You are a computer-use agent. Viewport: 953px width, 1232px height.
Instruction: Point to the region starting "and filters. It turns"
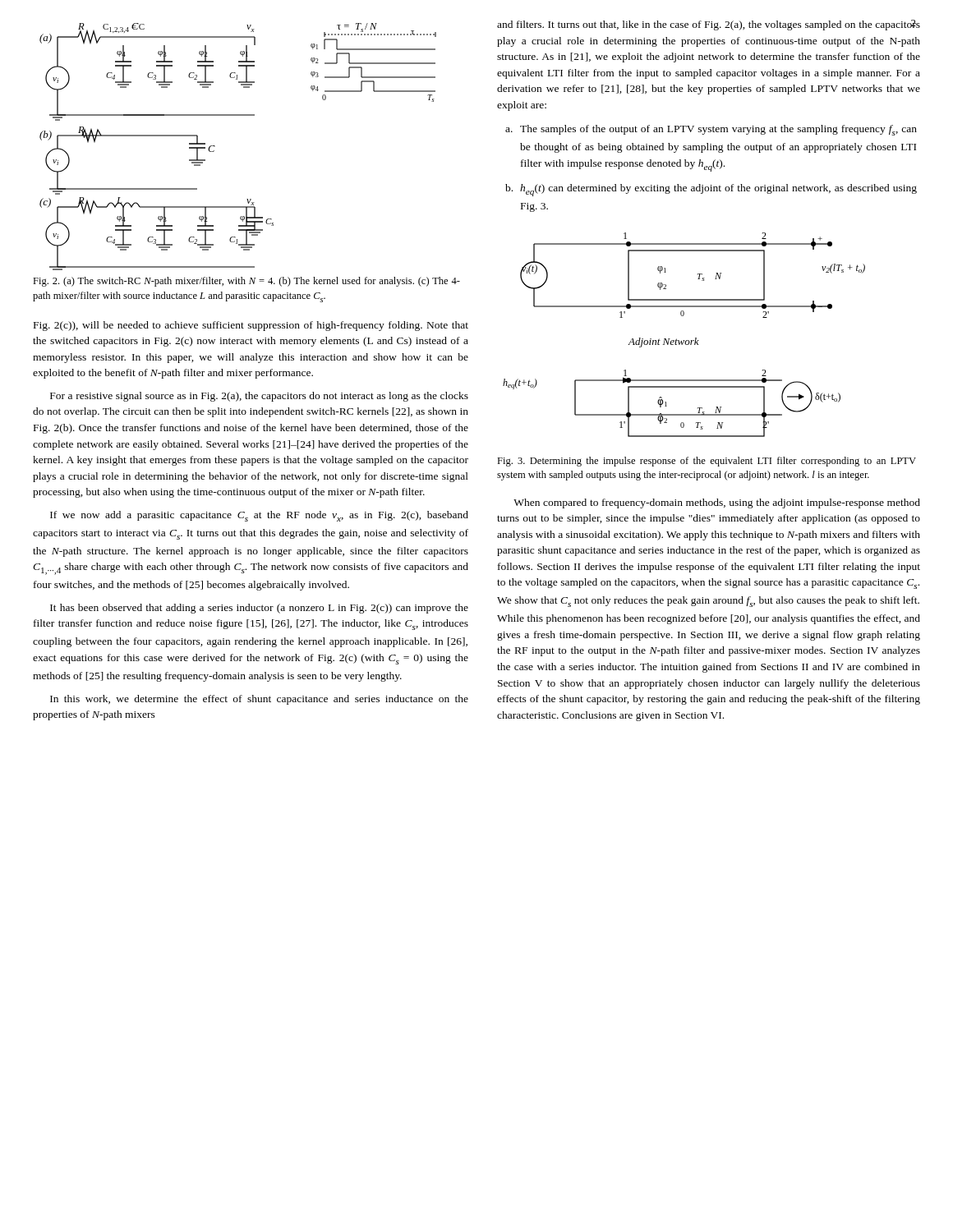(709, 65)
